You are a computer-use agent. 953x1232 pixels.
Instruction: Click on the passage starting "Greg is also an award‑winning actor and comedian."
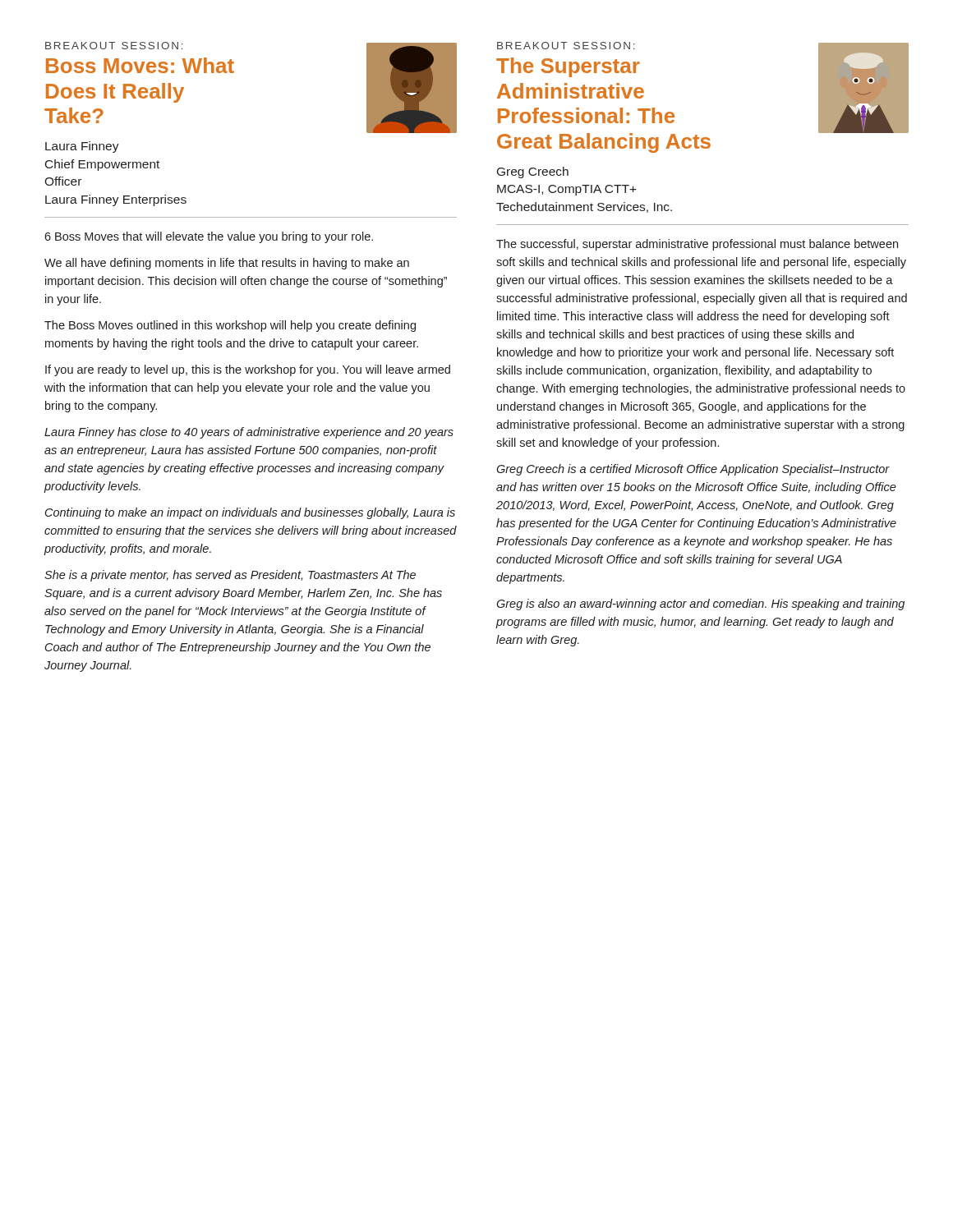click(x=701, y=622)
